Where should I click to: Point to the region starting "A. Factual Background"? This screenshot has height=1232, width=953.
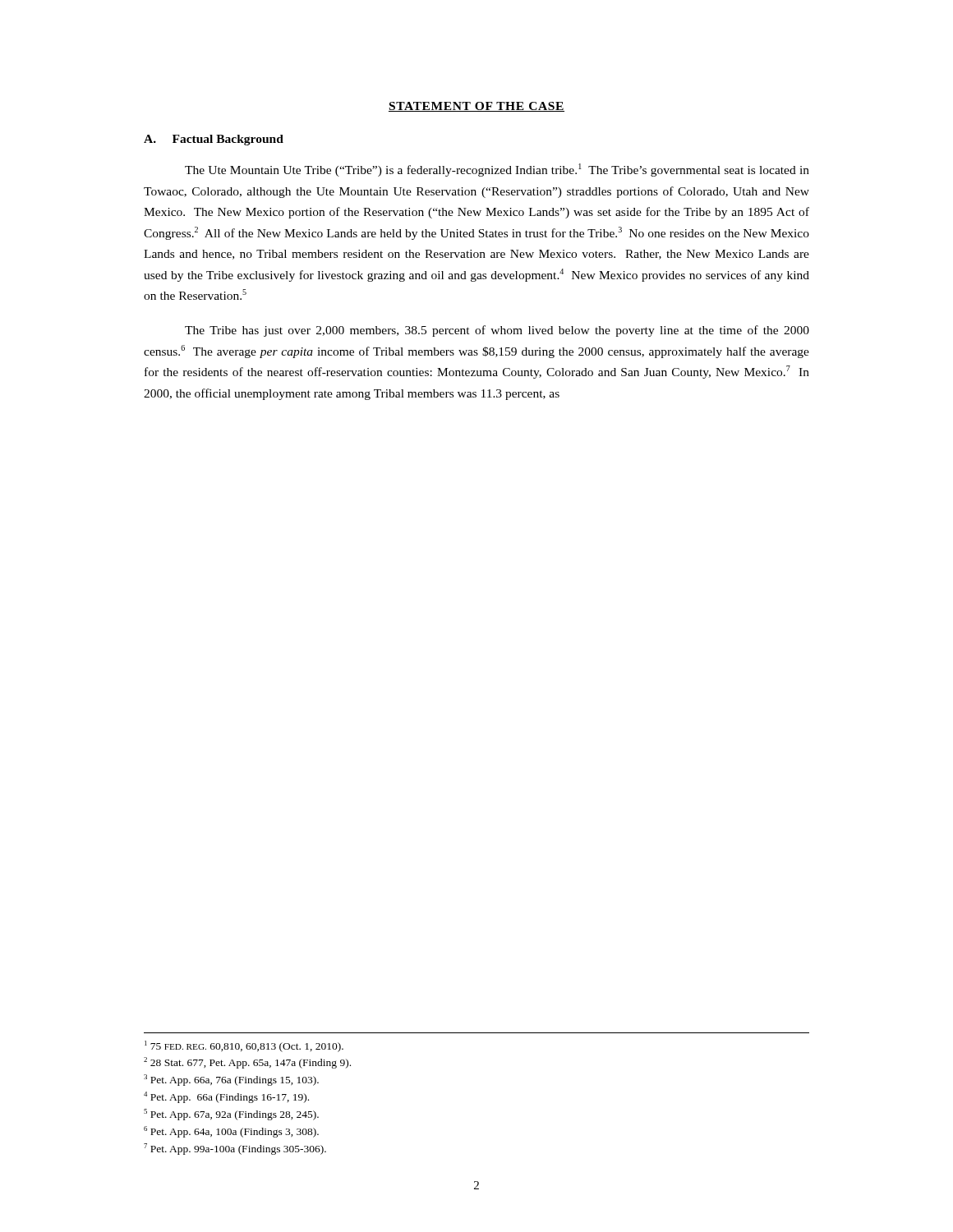coord(214,138)
